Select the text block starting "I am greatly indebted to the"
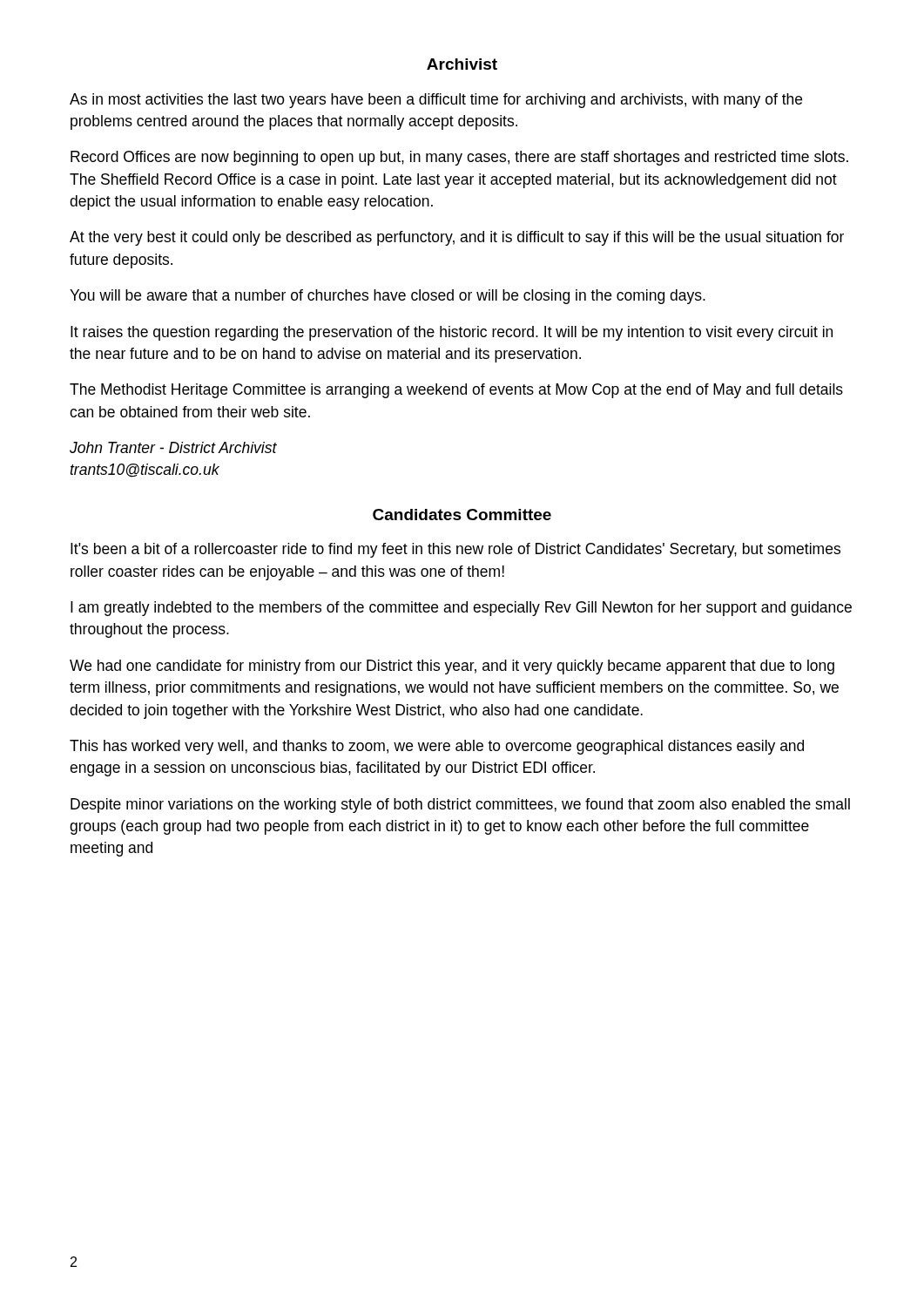 point(461,618)
